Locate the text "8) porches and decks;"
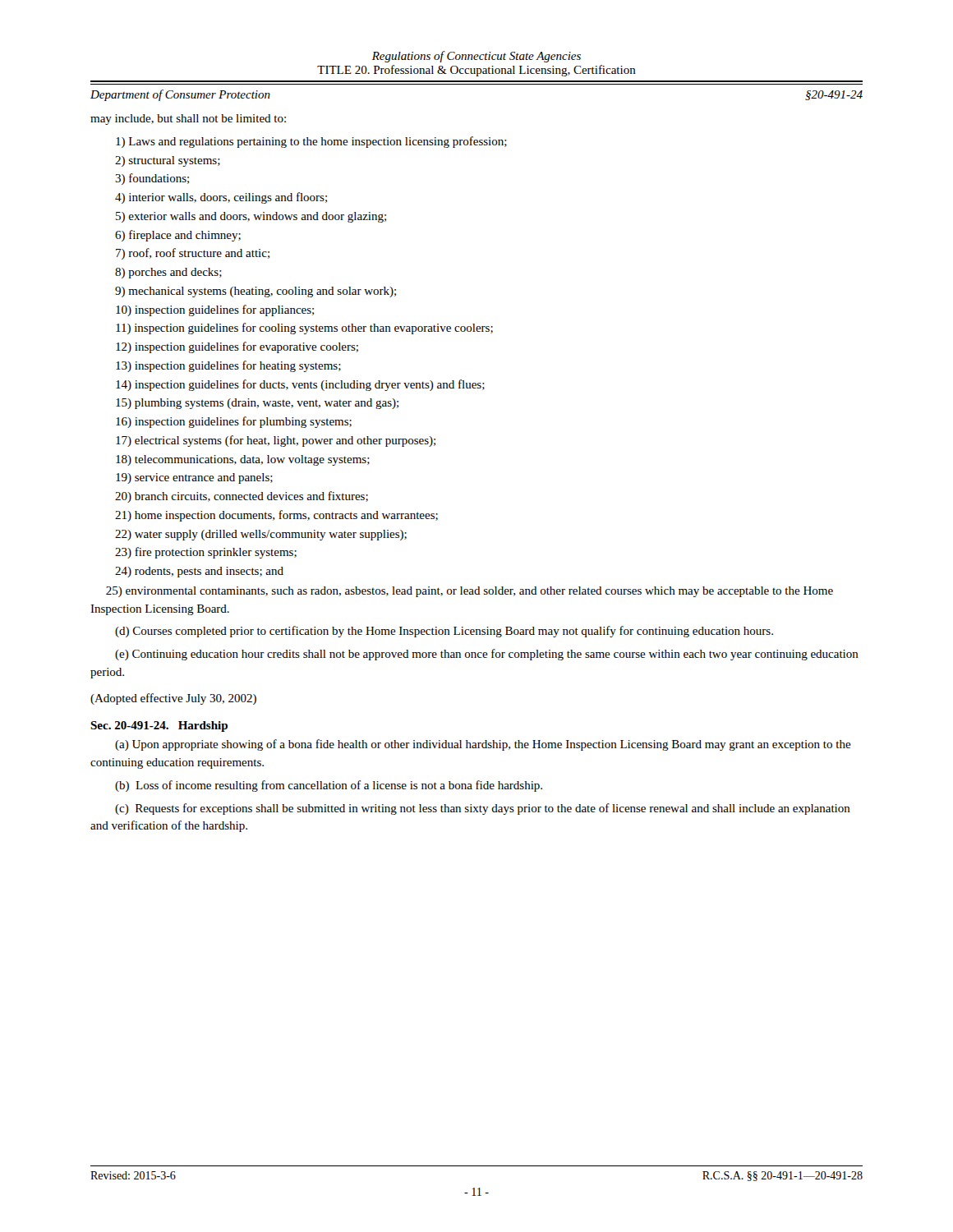The image size is (953, 1232). click(x=169, y=272)
